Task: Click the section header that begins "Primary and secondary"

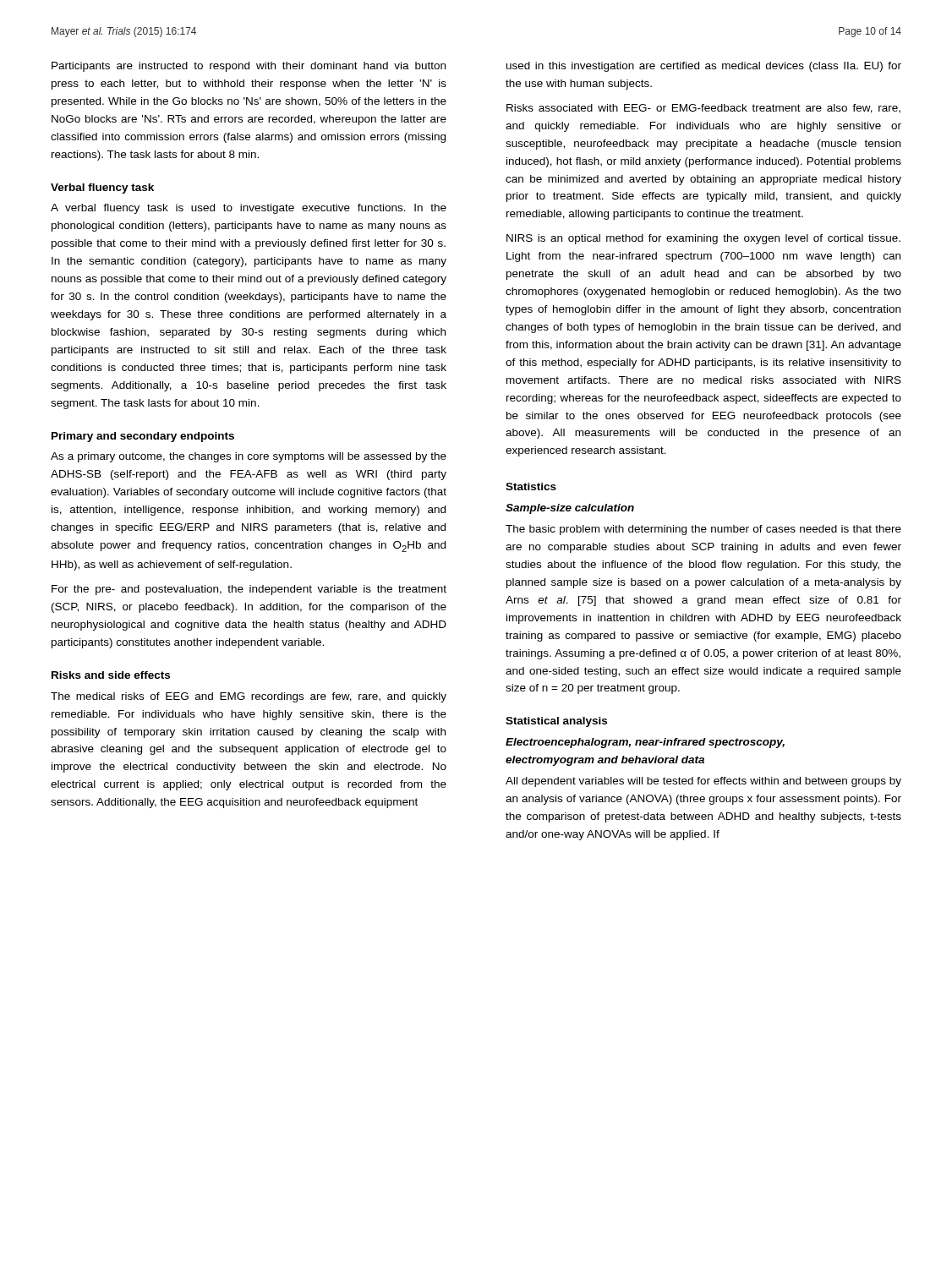Action: coord(143,435)
